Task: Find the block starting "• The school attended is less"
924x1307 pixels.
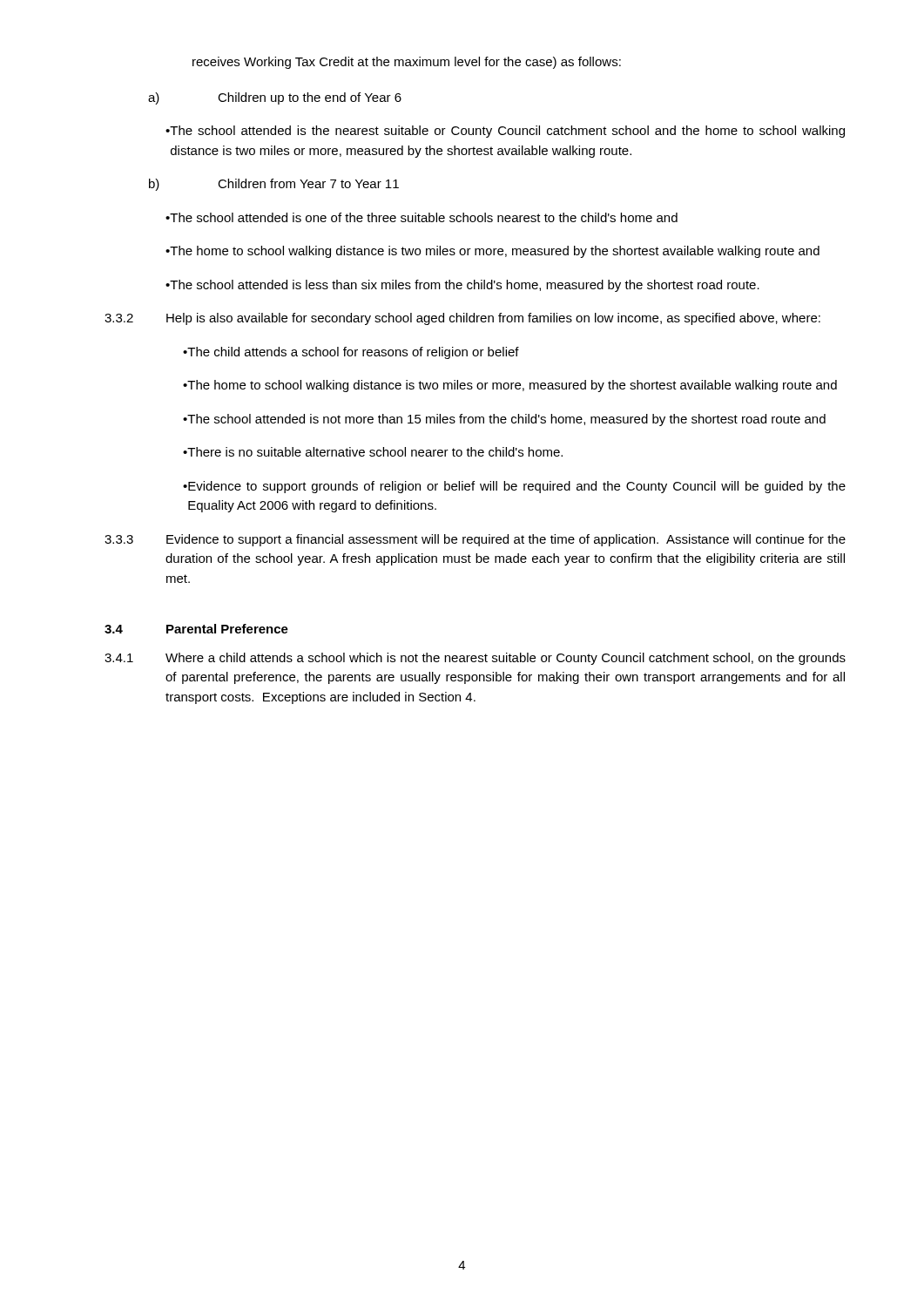Action: tap(475, 285)
